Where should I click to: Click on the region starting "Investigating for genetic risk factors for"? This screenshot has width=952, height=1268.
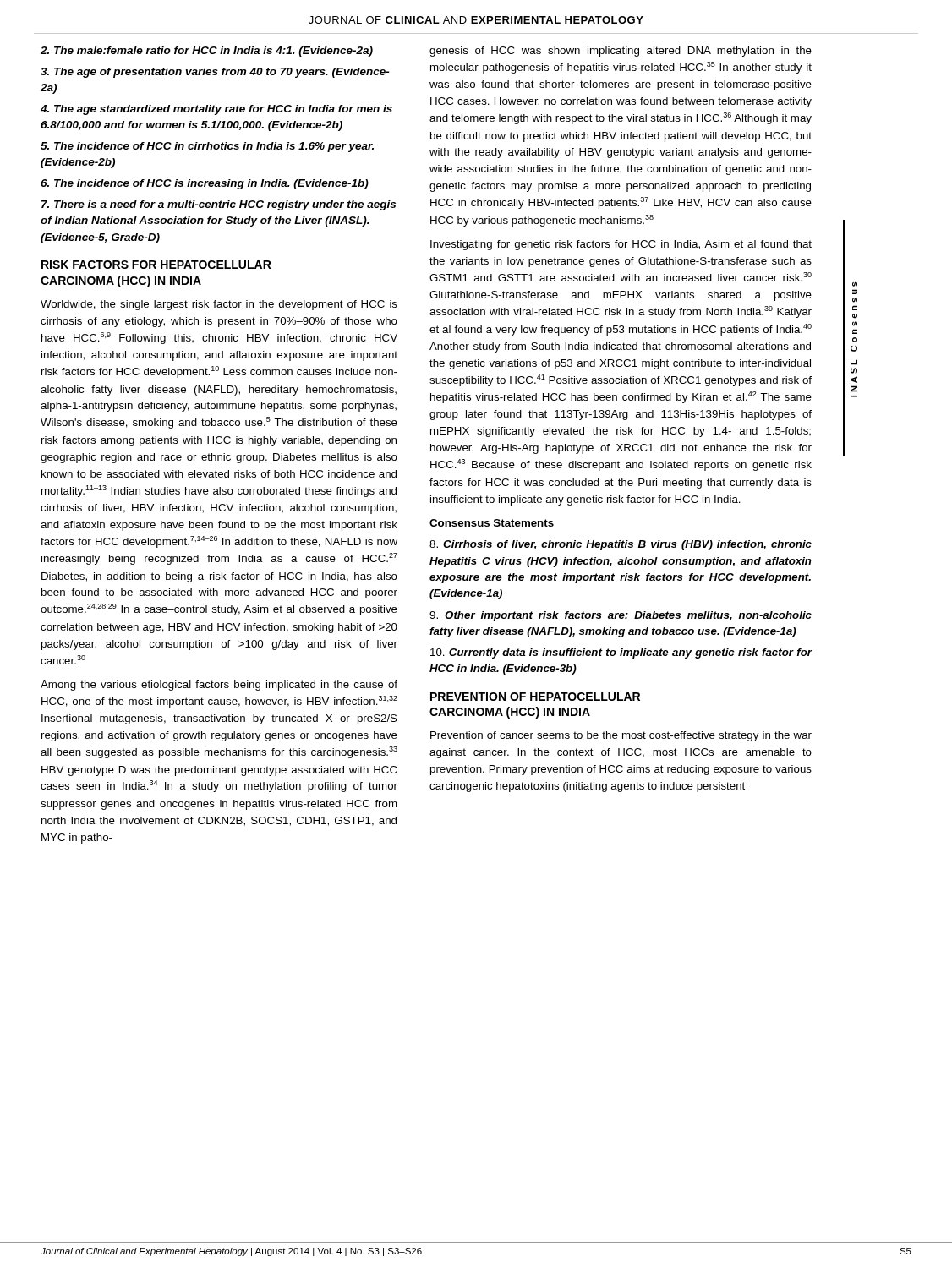(621, 371)
